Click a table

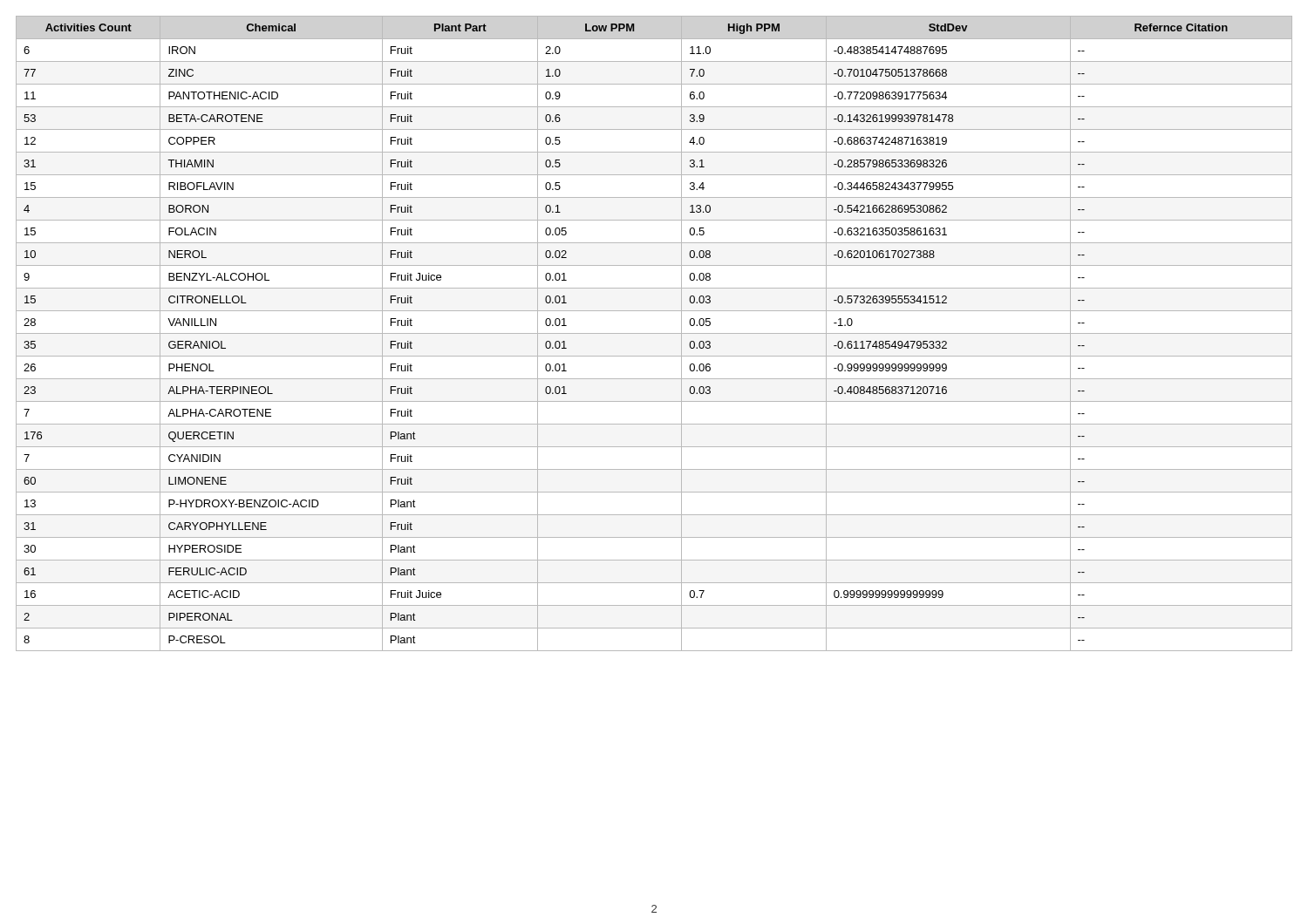(654, 333)
